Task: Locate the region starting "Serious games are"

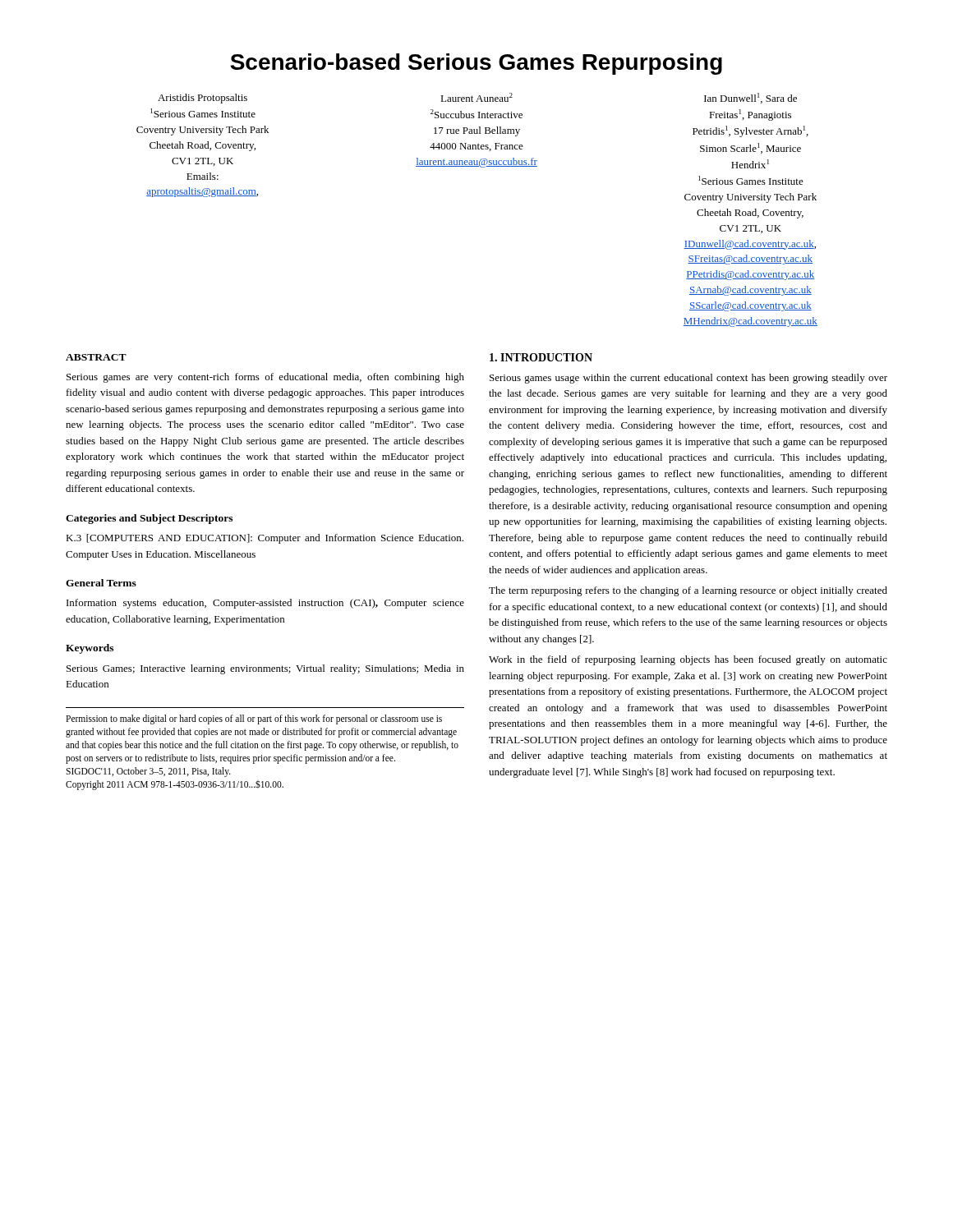Action: (x=265, y=433)
